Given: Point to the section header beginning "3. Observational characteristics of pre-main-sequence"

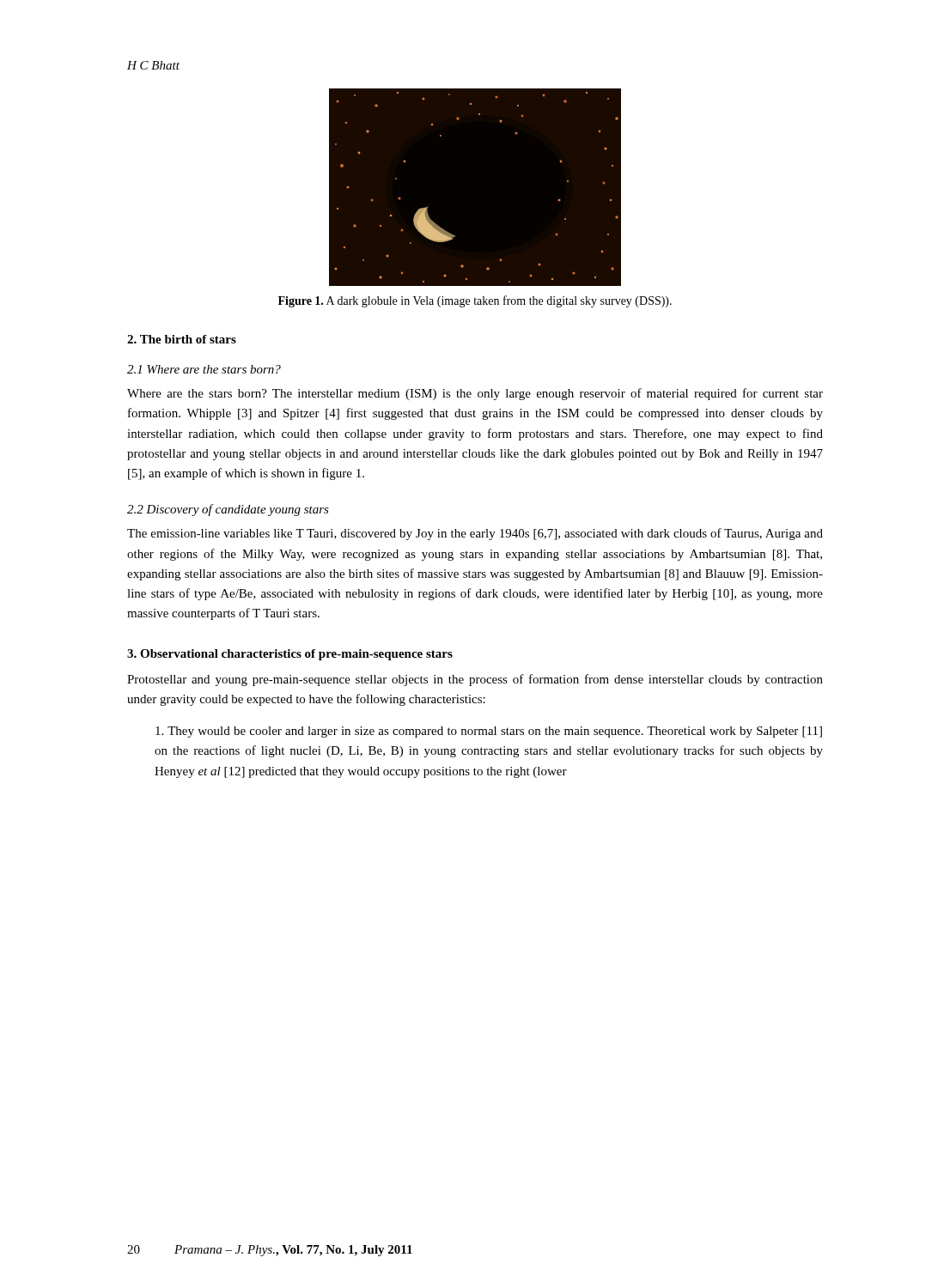Looking at the screenshot, I should (x=290, y=653).
